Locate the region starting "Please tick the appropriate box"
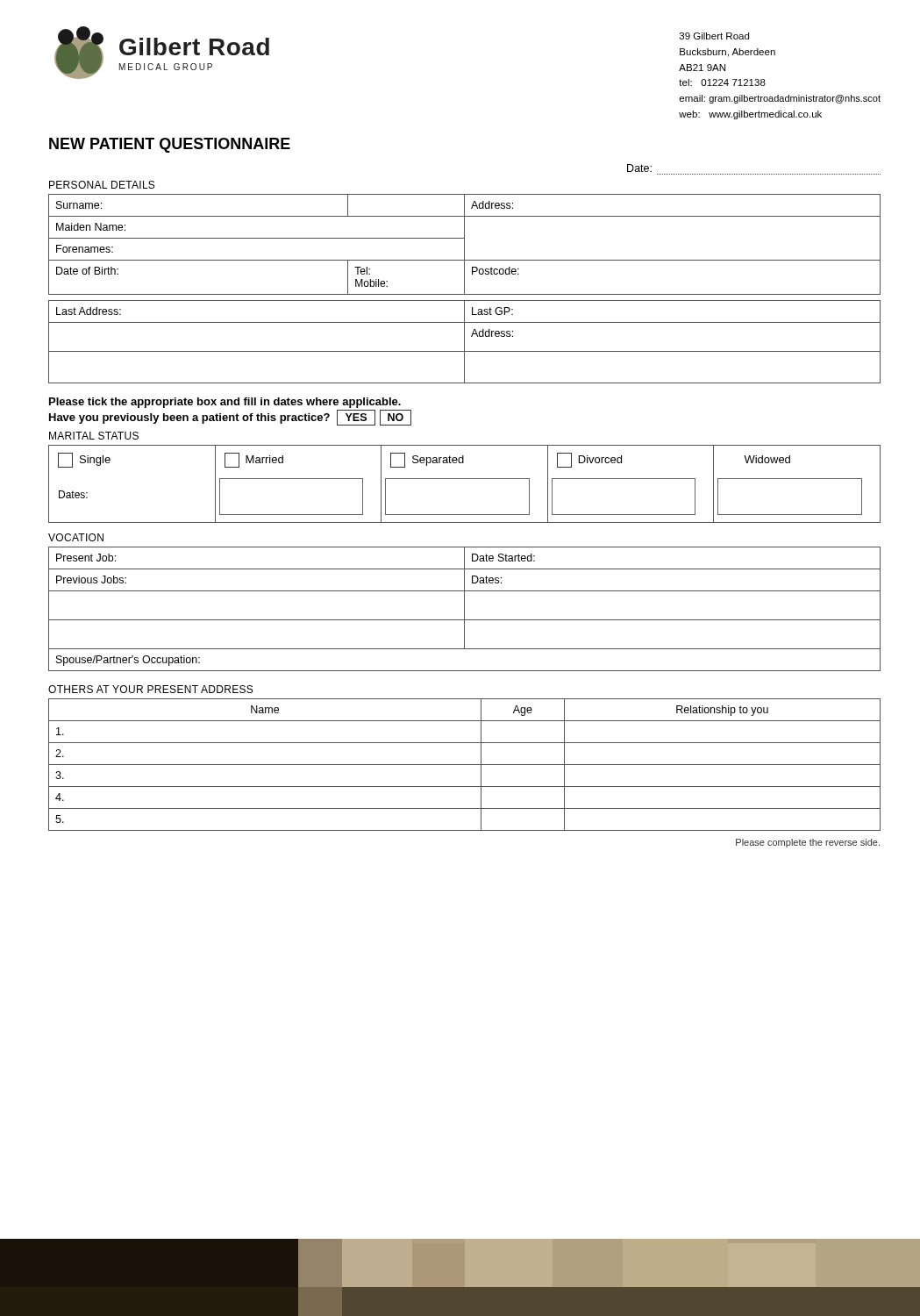The image size is (920, 1316). point(225,401)
